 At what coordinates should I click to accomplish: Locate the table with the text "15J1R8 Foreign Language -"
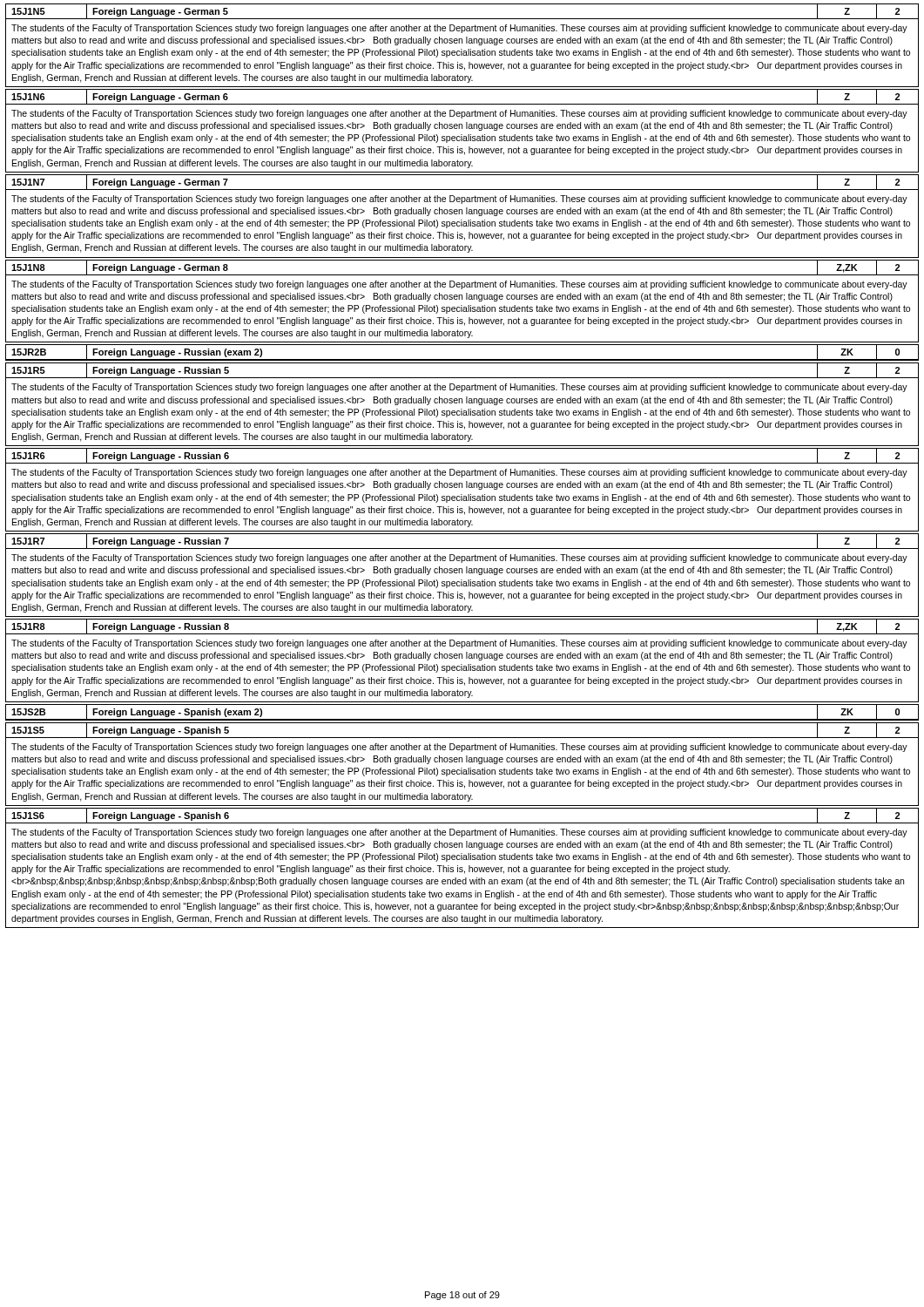(462, 660)
